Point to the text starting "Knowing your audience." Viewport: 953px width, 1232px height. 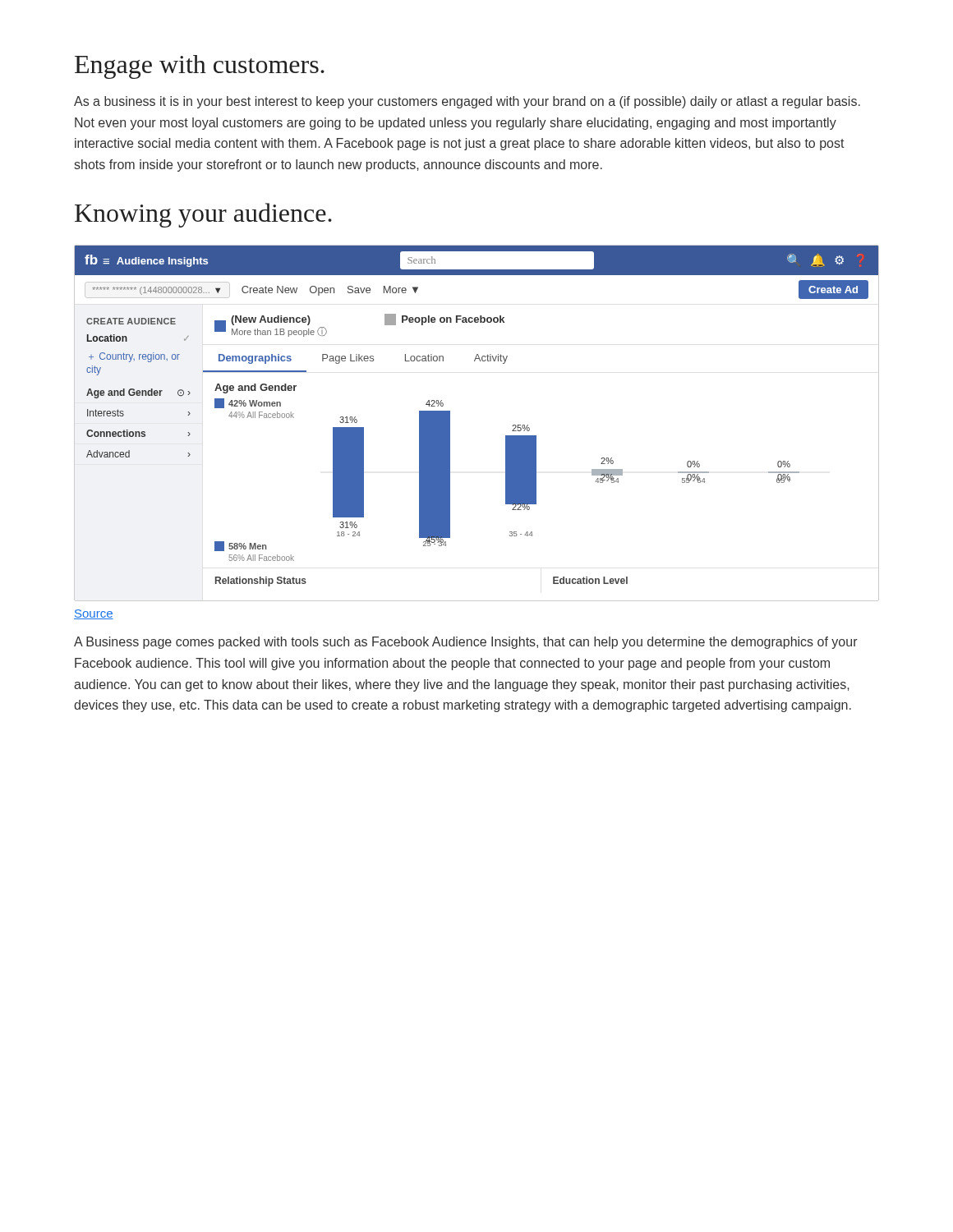pos(203,215)
